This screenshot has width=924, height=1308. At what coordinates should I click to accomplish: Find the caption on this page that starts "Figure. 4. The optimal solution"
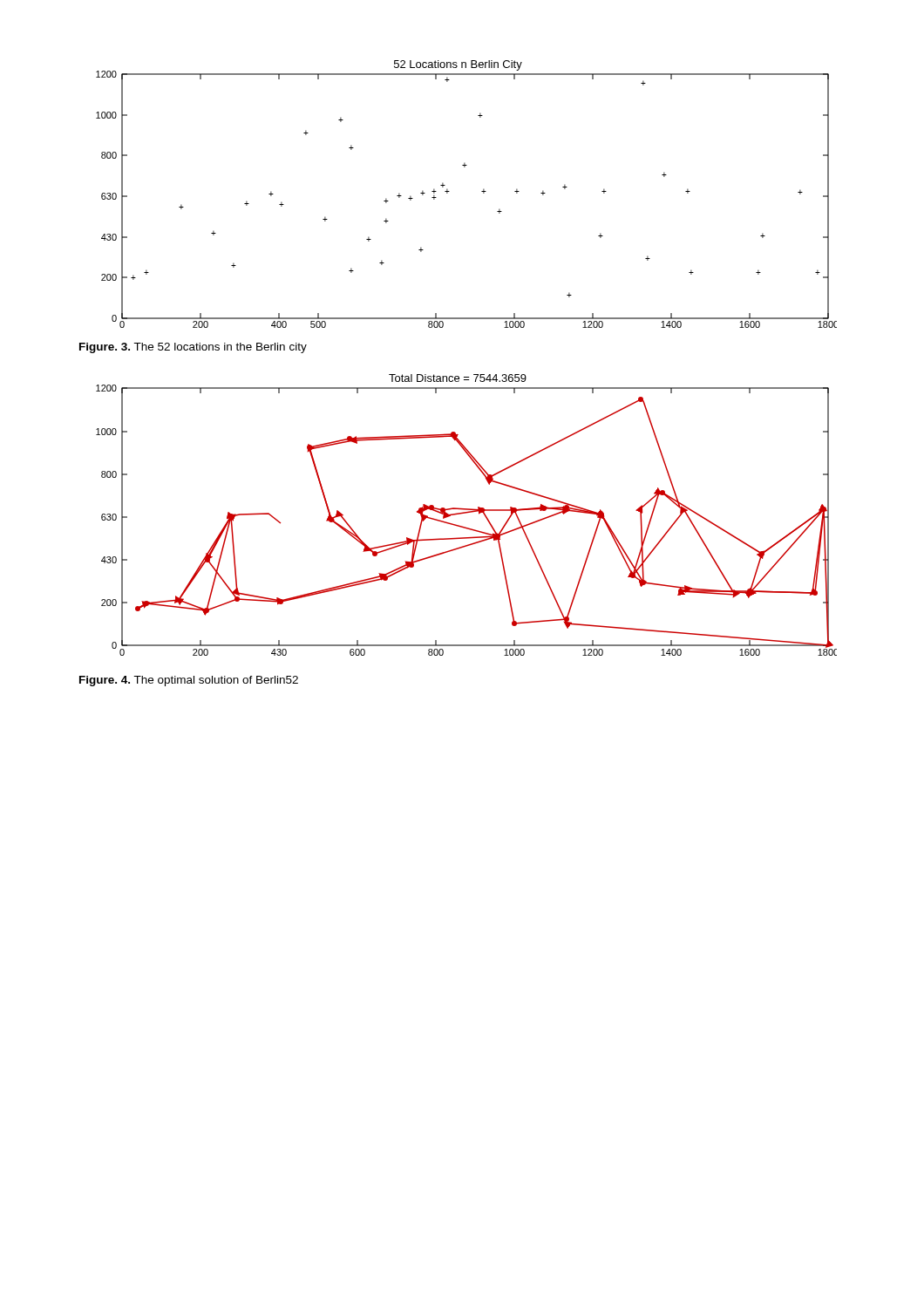tap(189, 680)
